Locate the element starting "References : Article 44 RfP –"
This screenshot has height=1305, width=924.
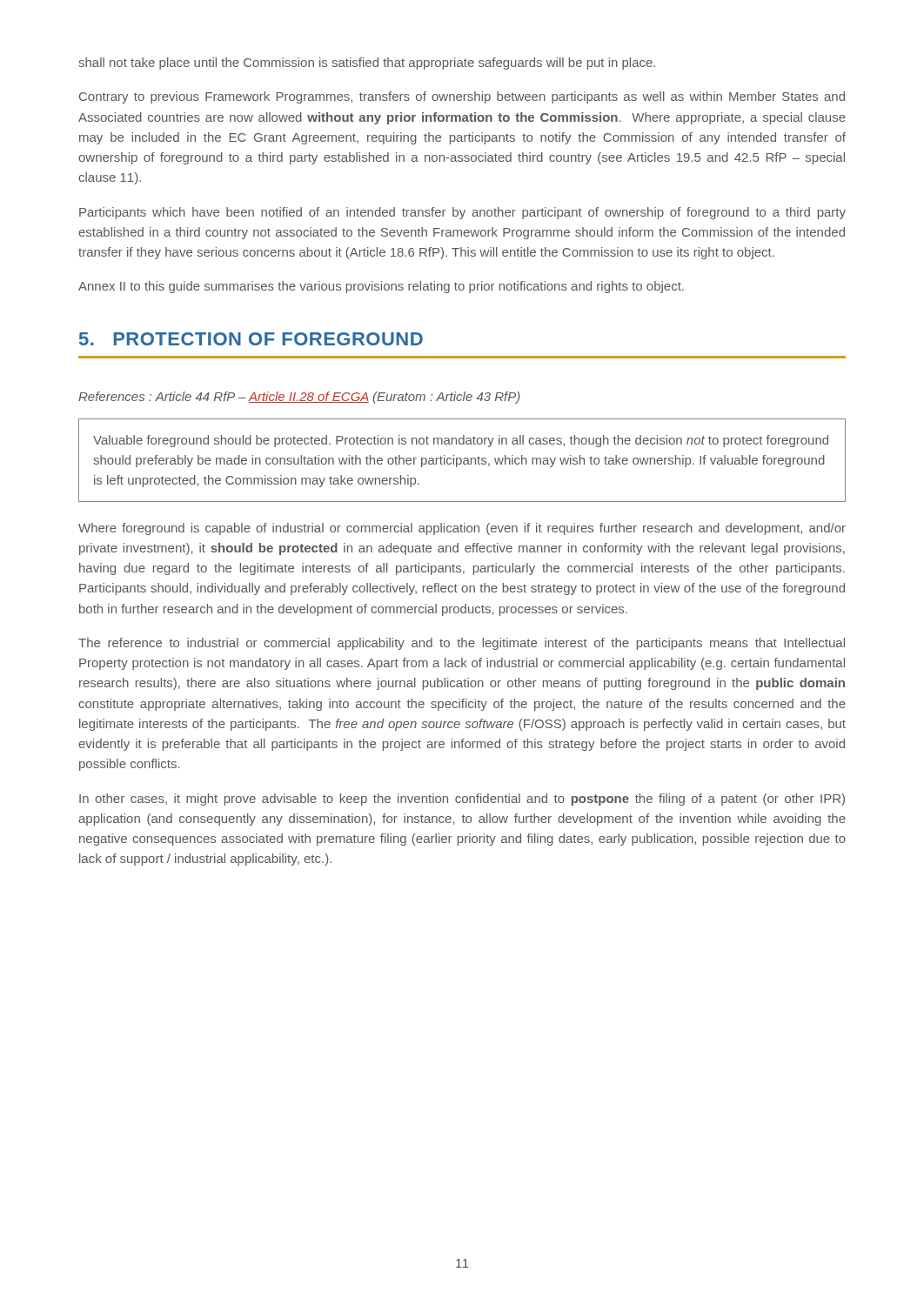299,396
